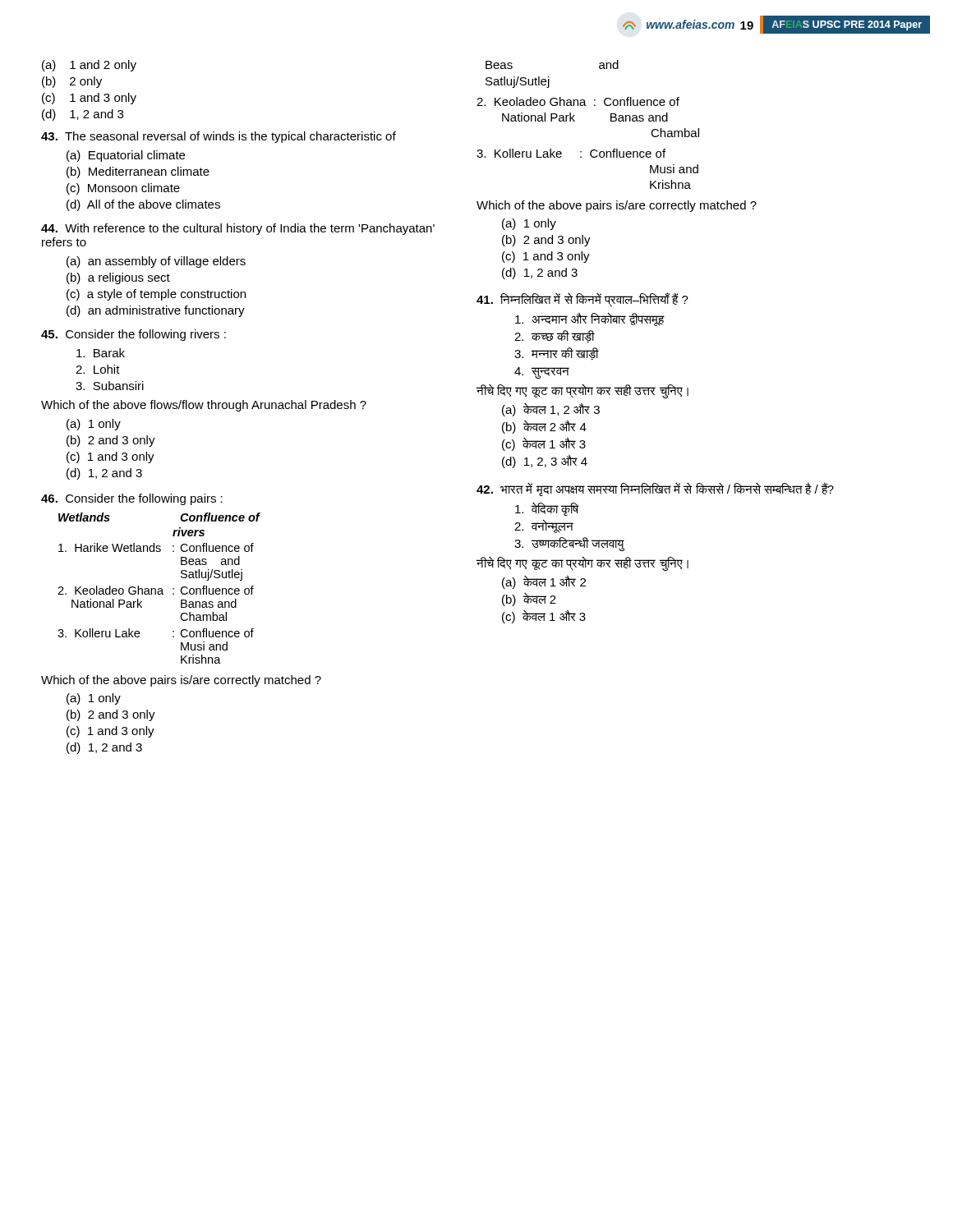Where does it say "3. उष्णकटिबन्धी जलवायु"?
Viewport: 953px width, 1232px height.
569,543
